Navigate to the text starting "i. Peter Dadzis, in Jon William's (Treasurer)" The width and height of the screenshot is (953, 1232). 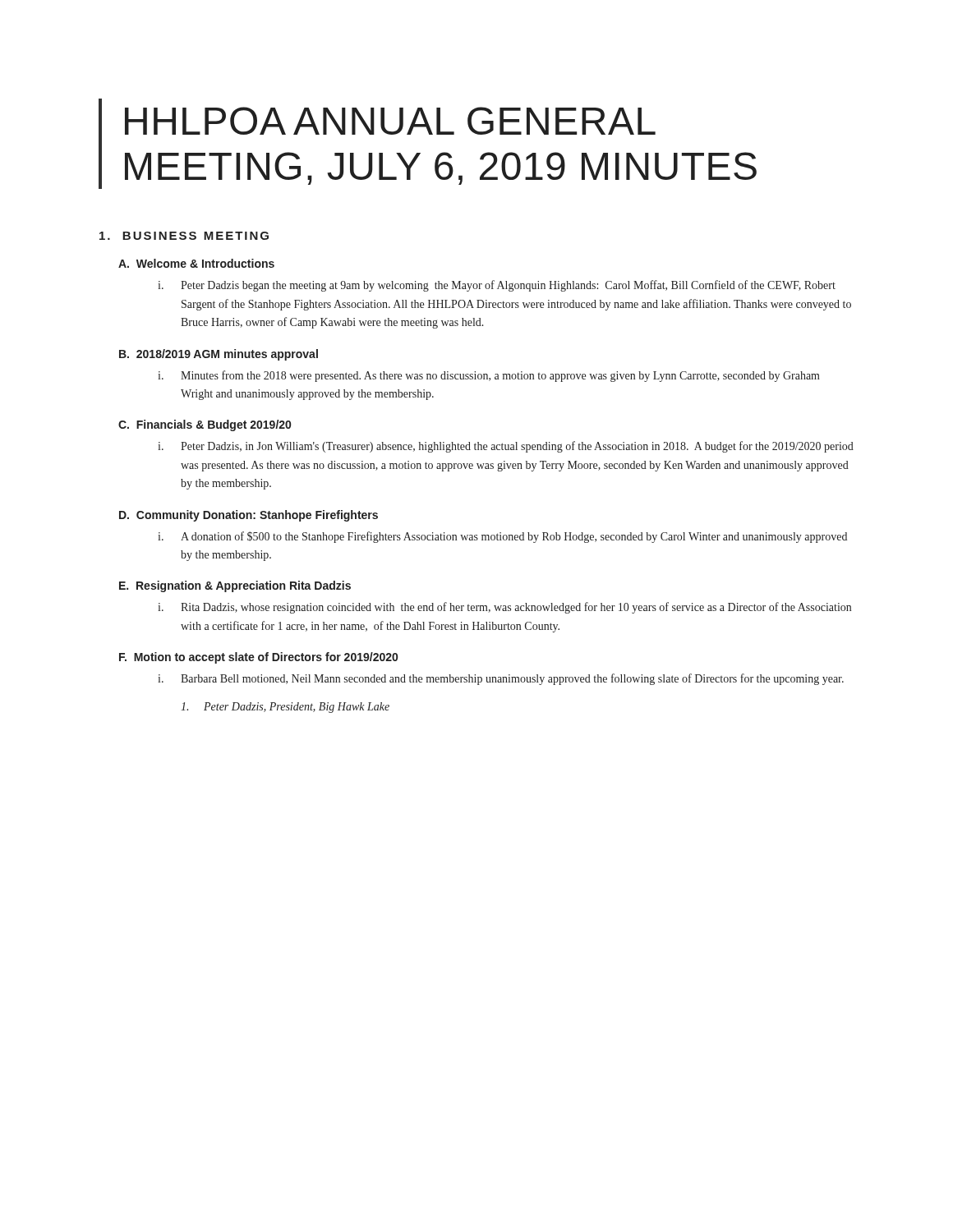pyautogui.click(x=506, y=466)
